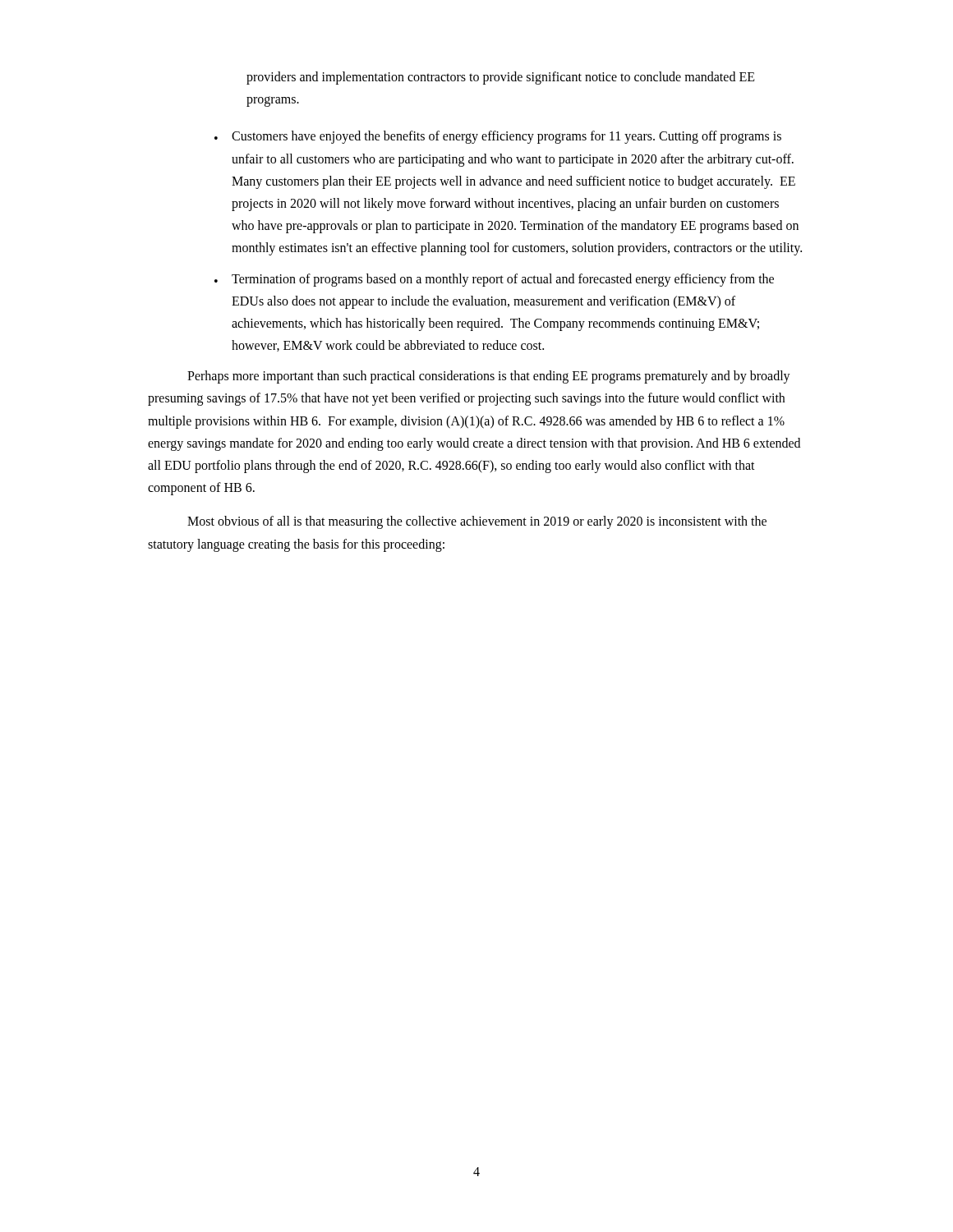The width and height of the screenshot is (953, 1232).
Task: Find the element starting "• Customers have"
Action: (509, 192)
